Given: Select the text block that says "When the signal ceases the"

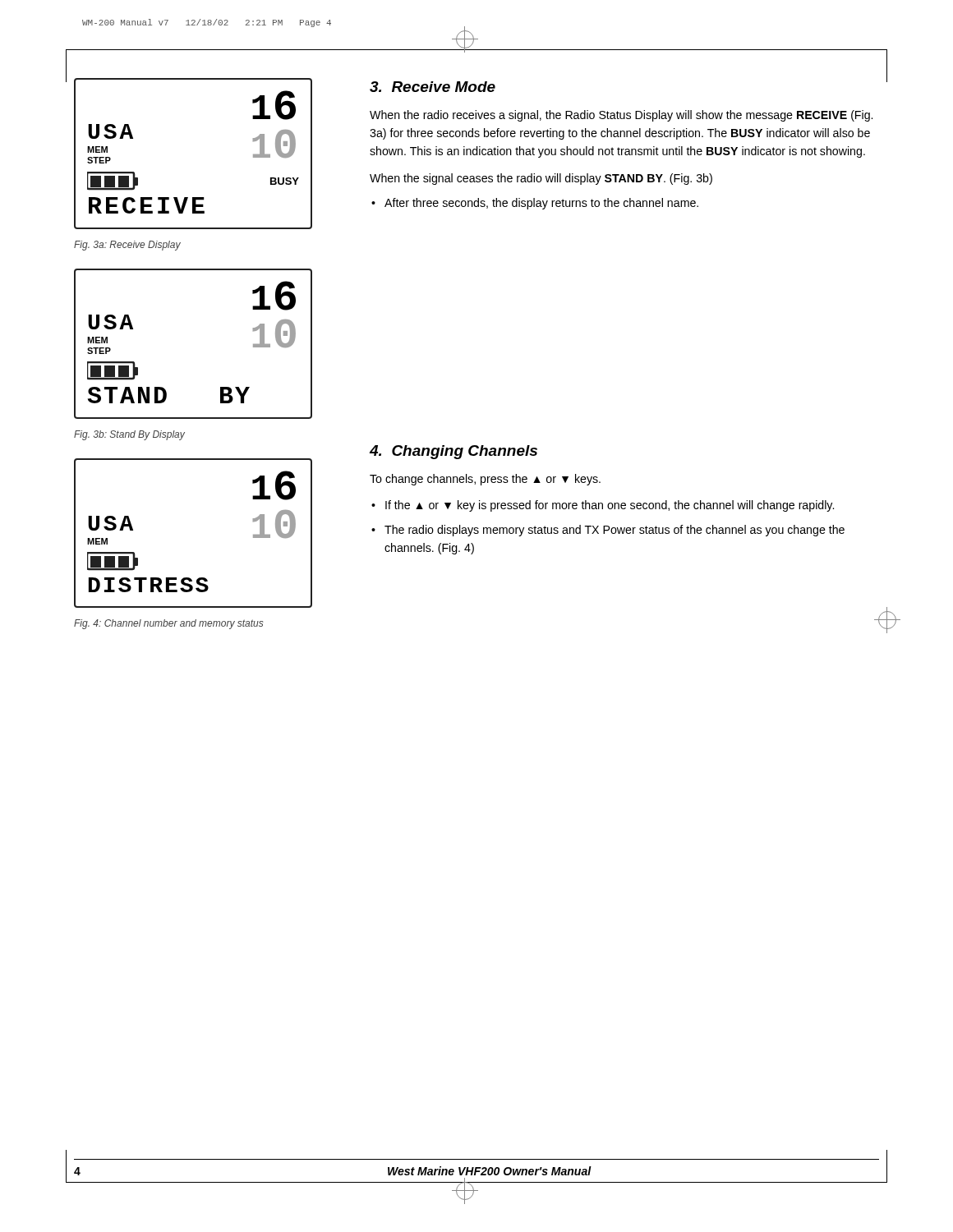Looking at the screenshot, I should click(541, 178).
